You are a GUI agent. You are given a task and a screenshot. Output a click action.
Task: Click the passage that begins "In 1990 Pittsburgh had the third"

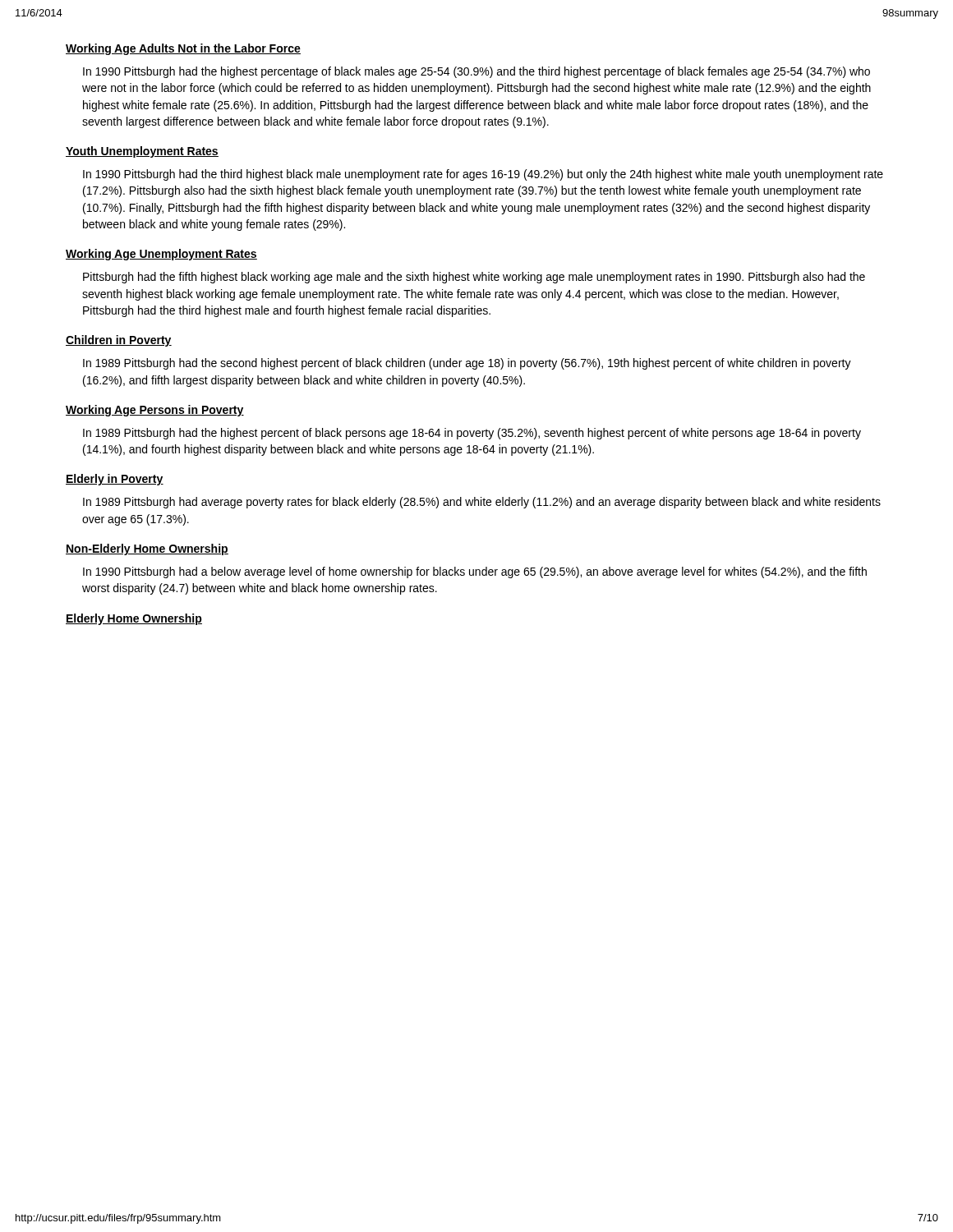(x=483, y=199)
